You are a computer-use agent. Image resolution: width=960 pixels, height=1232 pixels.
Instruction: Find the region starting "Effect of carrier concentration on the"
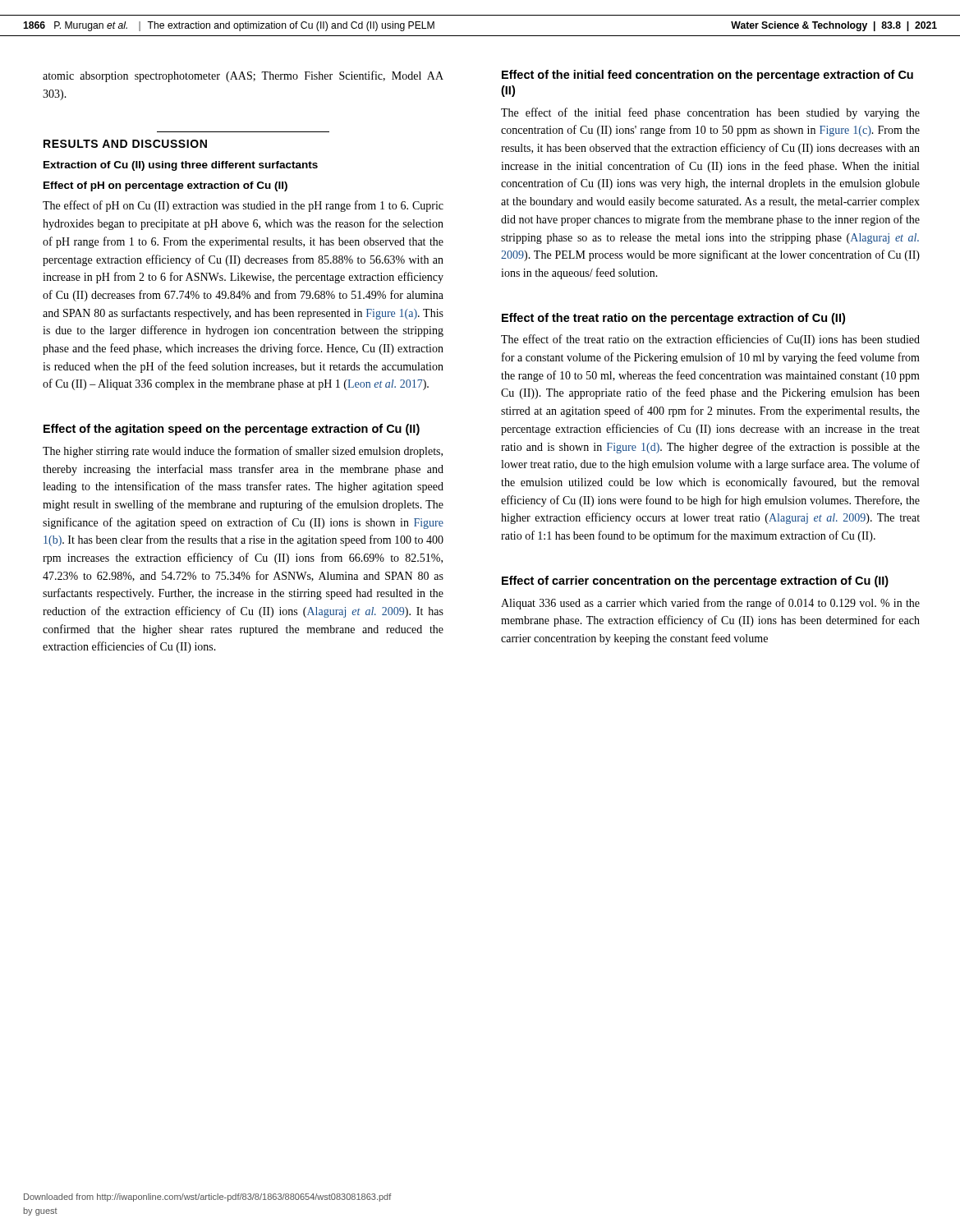tap(695, 580)
